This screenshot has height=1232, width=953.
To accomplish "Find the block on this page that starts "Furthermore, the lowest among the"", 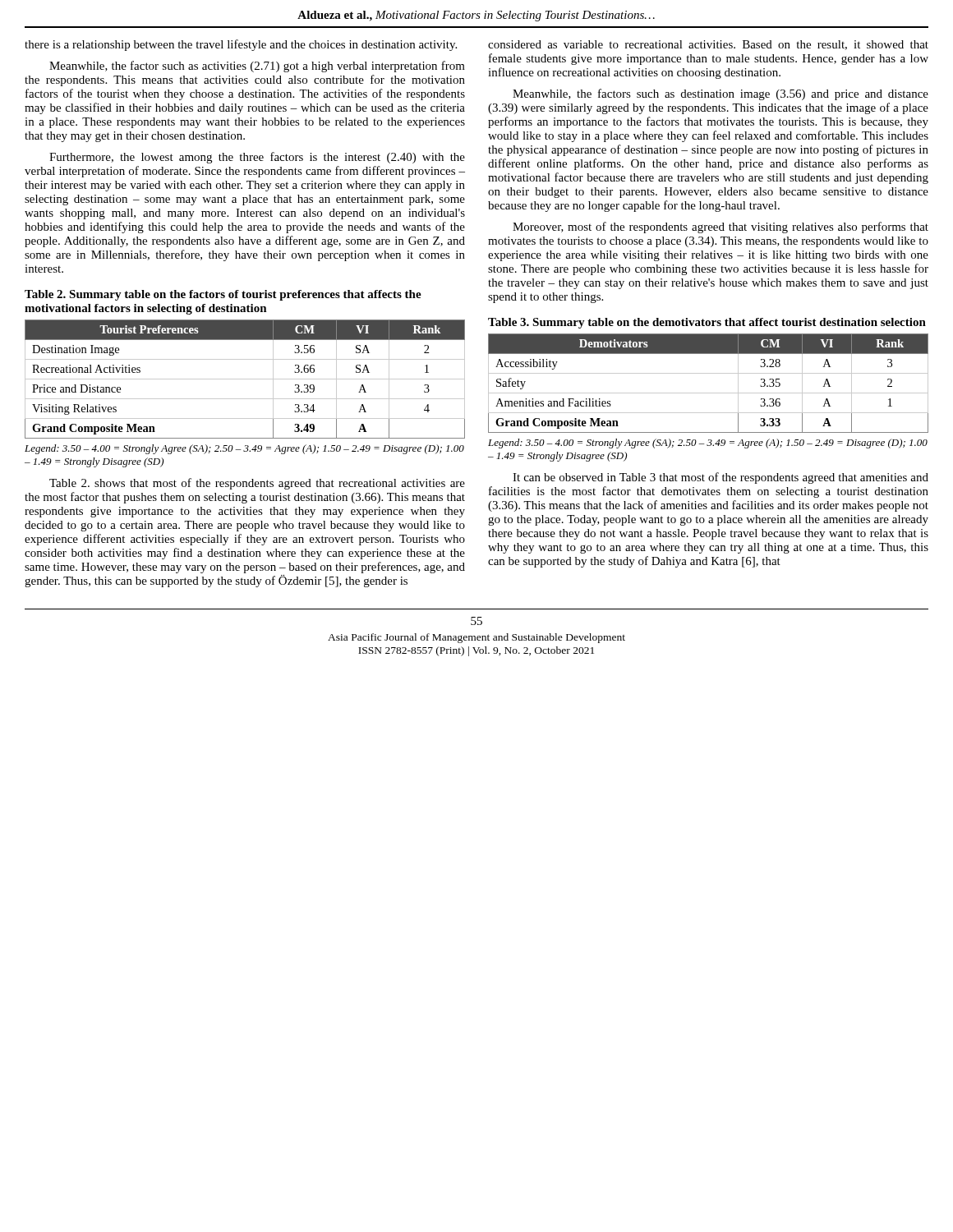I will pos(245,213).
